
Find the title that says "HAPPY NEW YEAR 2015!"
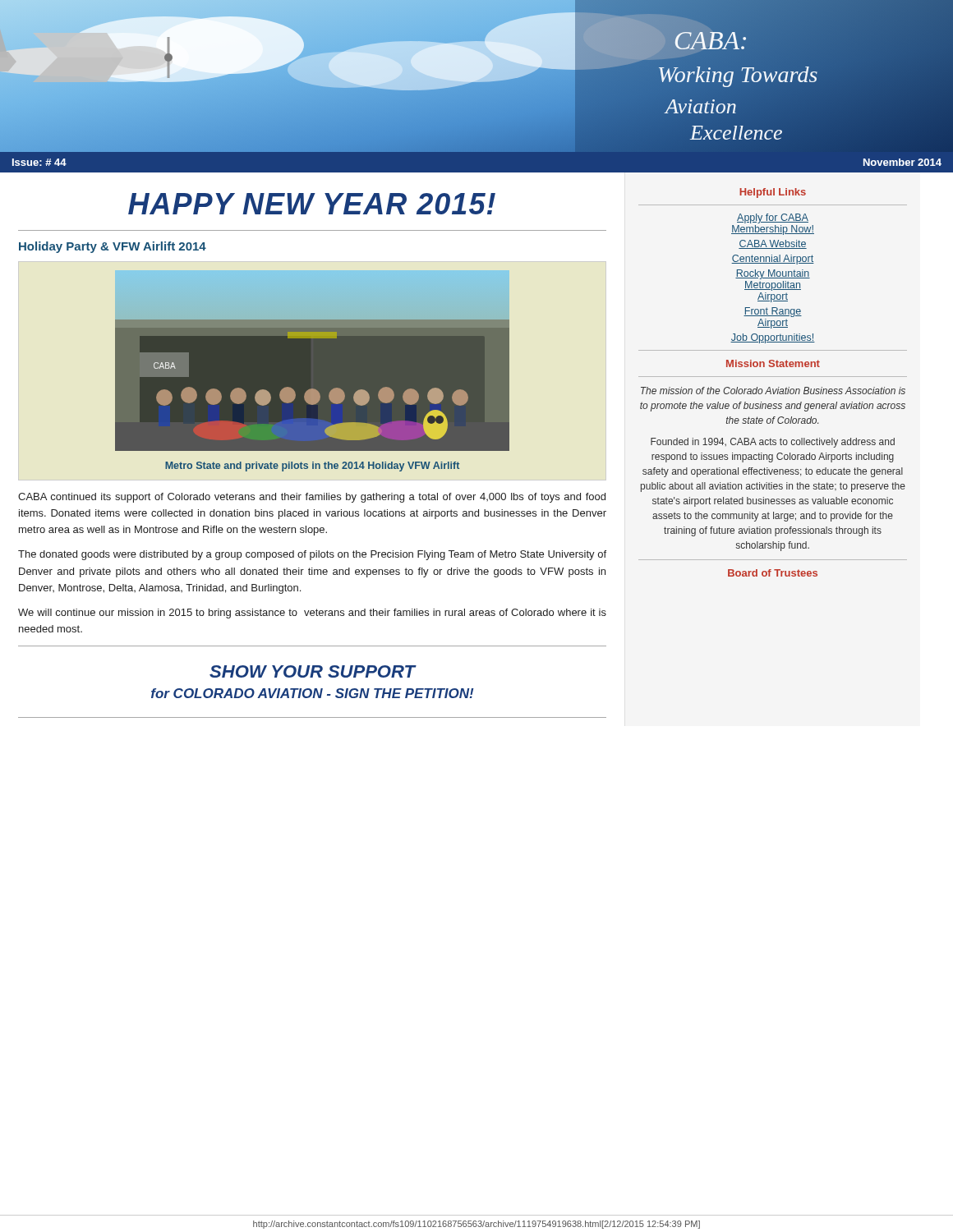(x=312, y=204)
